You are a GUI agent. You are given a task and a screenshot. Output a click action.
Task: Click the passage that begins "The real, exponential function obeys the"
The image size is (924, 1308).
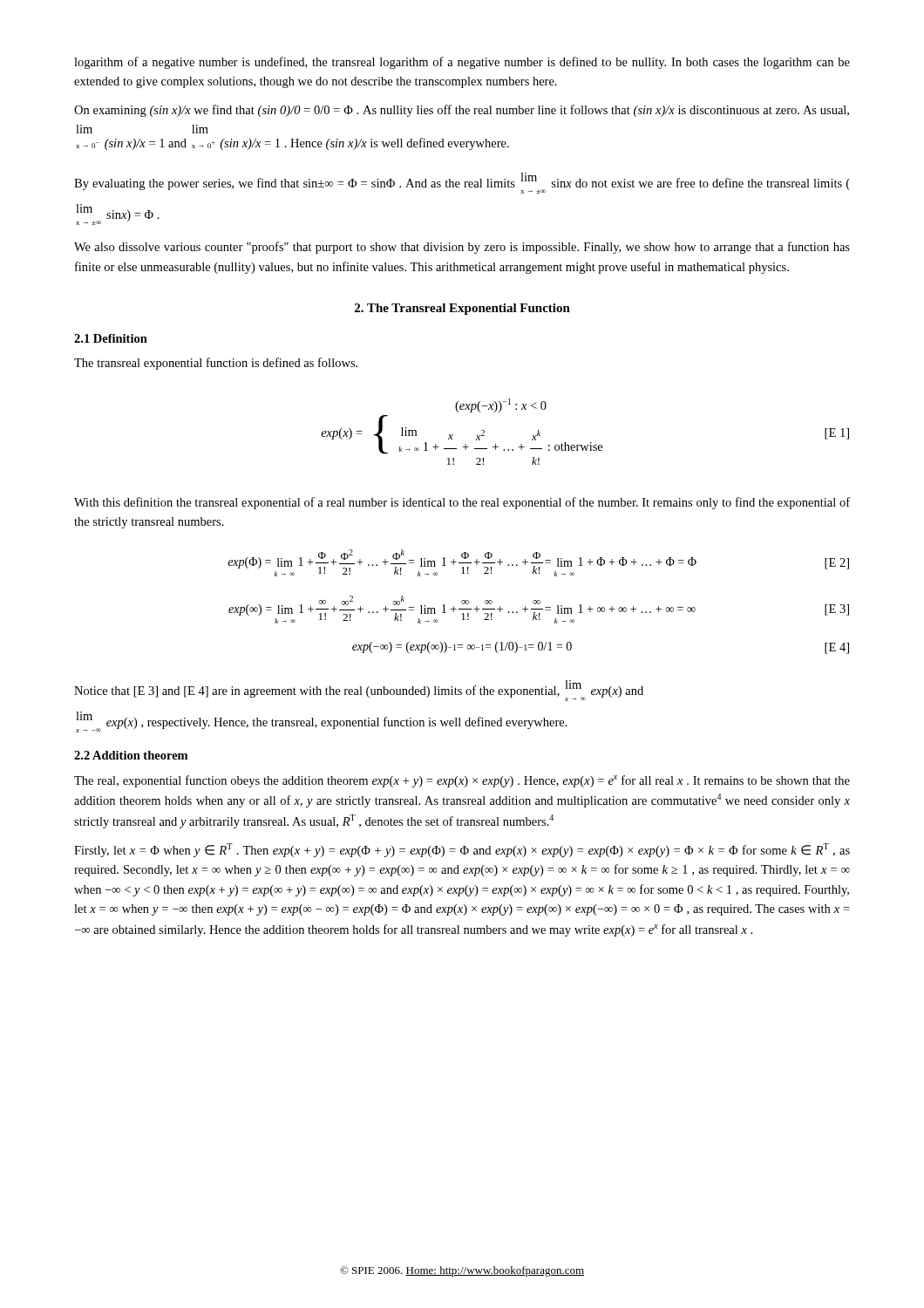click(462, 800)
